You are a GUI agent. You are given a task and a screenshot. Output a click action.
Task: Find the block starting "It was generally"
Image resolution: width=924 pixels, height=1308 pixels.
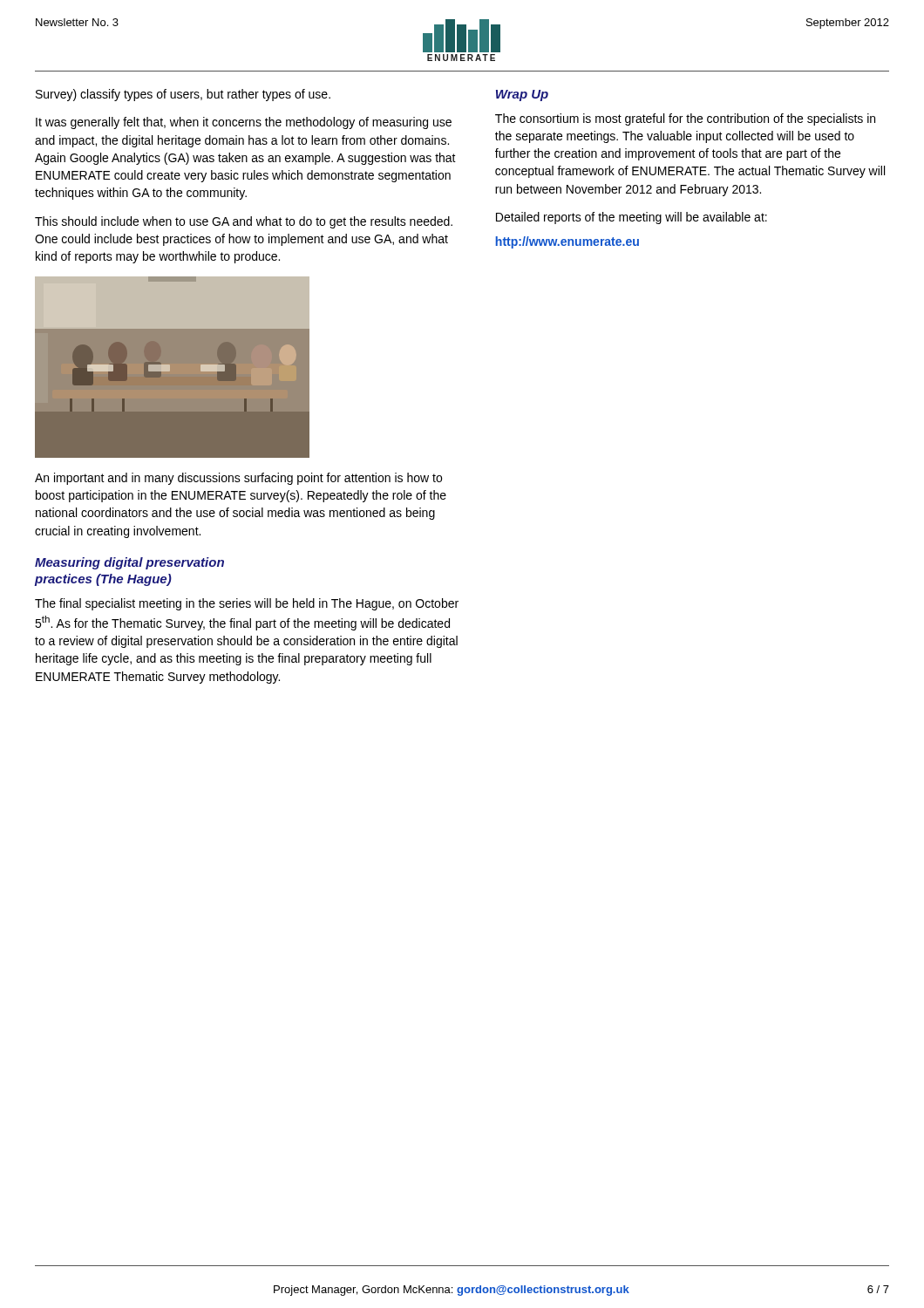tap(245, 158)
